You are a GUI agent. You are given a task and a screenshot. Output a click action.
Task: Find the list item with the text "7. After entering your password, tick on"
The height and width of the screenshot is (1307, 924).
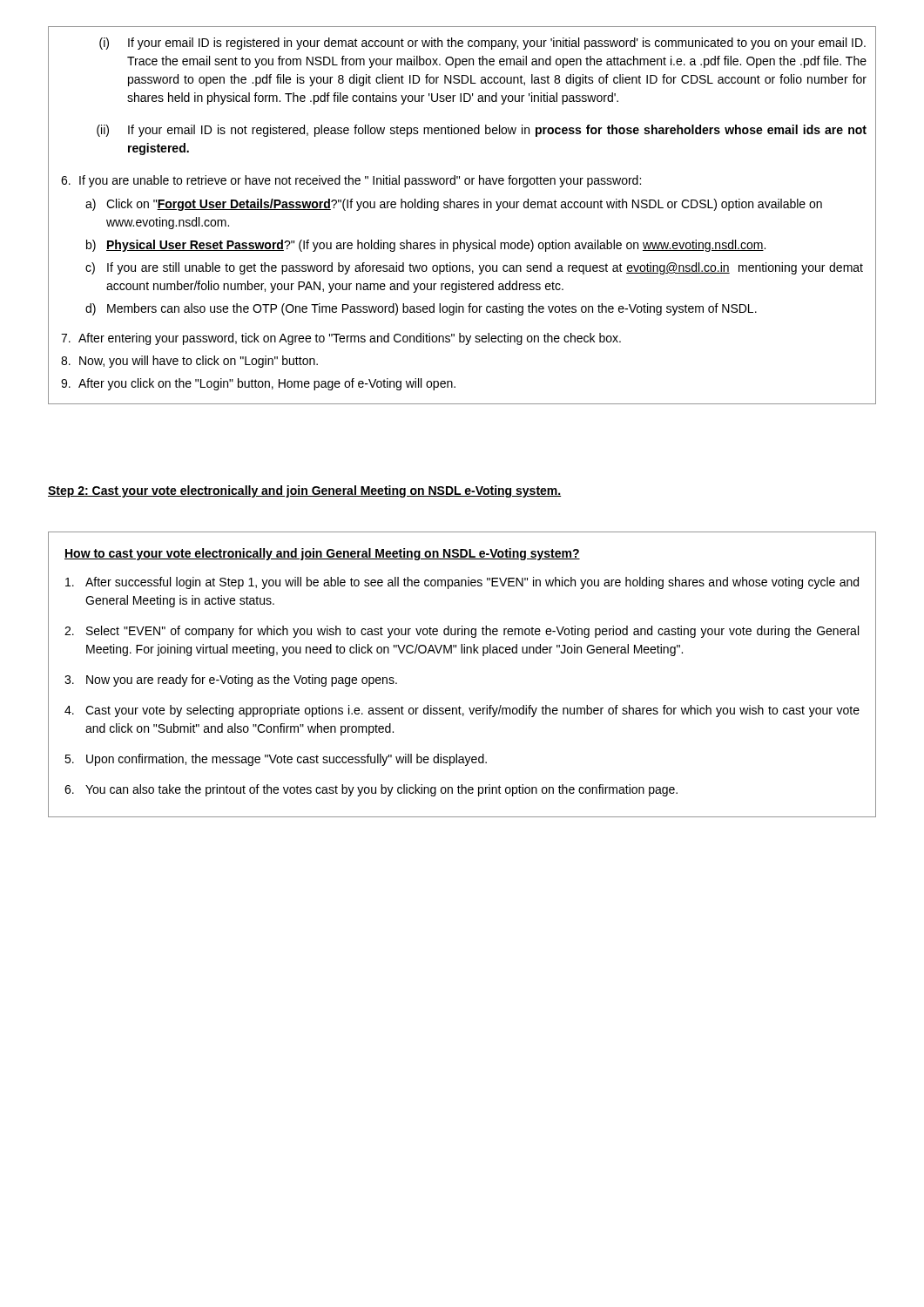click(x=341, y=339)
